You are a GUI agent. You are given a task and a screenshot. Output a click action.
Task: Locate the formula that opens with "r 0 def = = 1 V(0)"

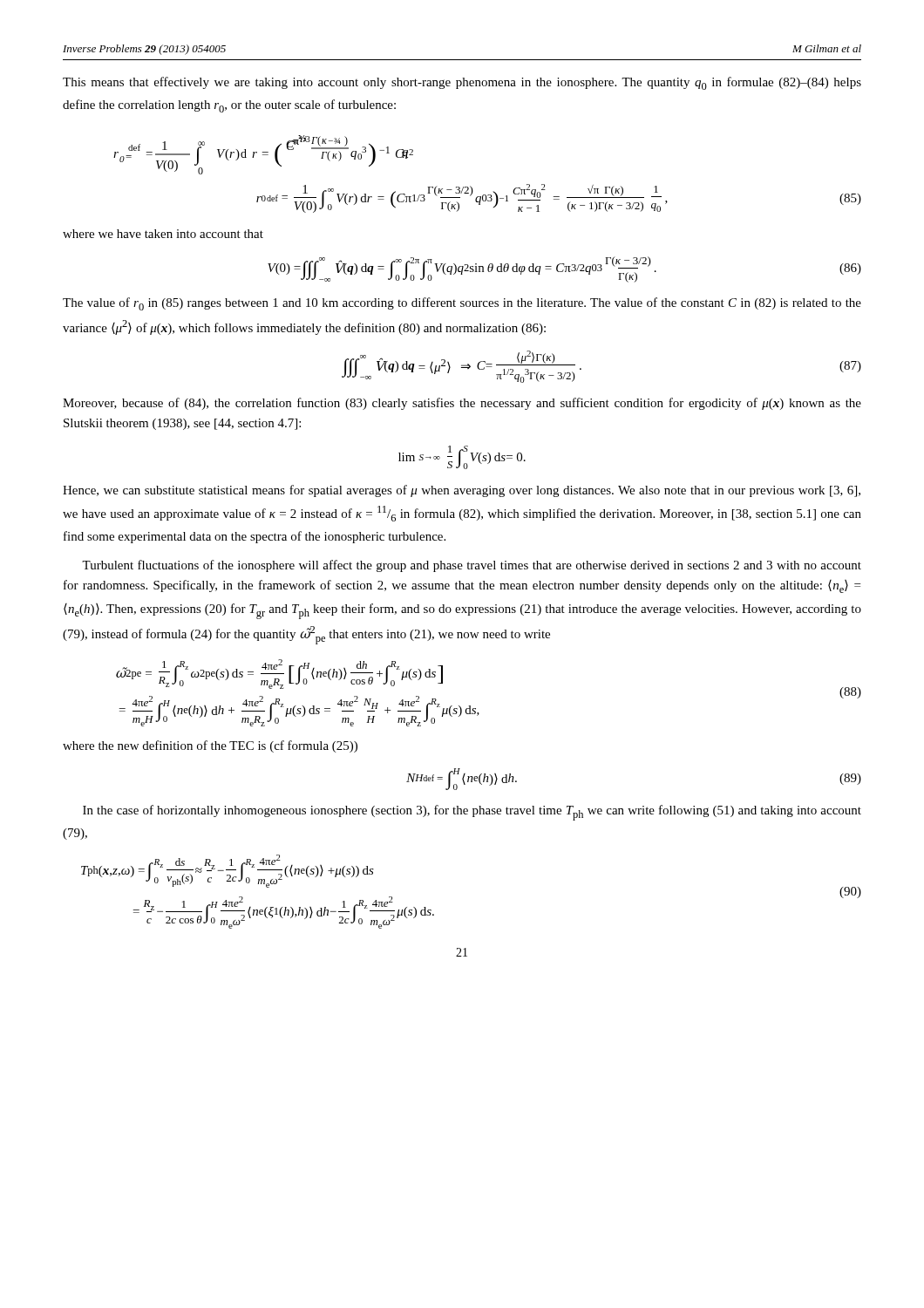462,171
